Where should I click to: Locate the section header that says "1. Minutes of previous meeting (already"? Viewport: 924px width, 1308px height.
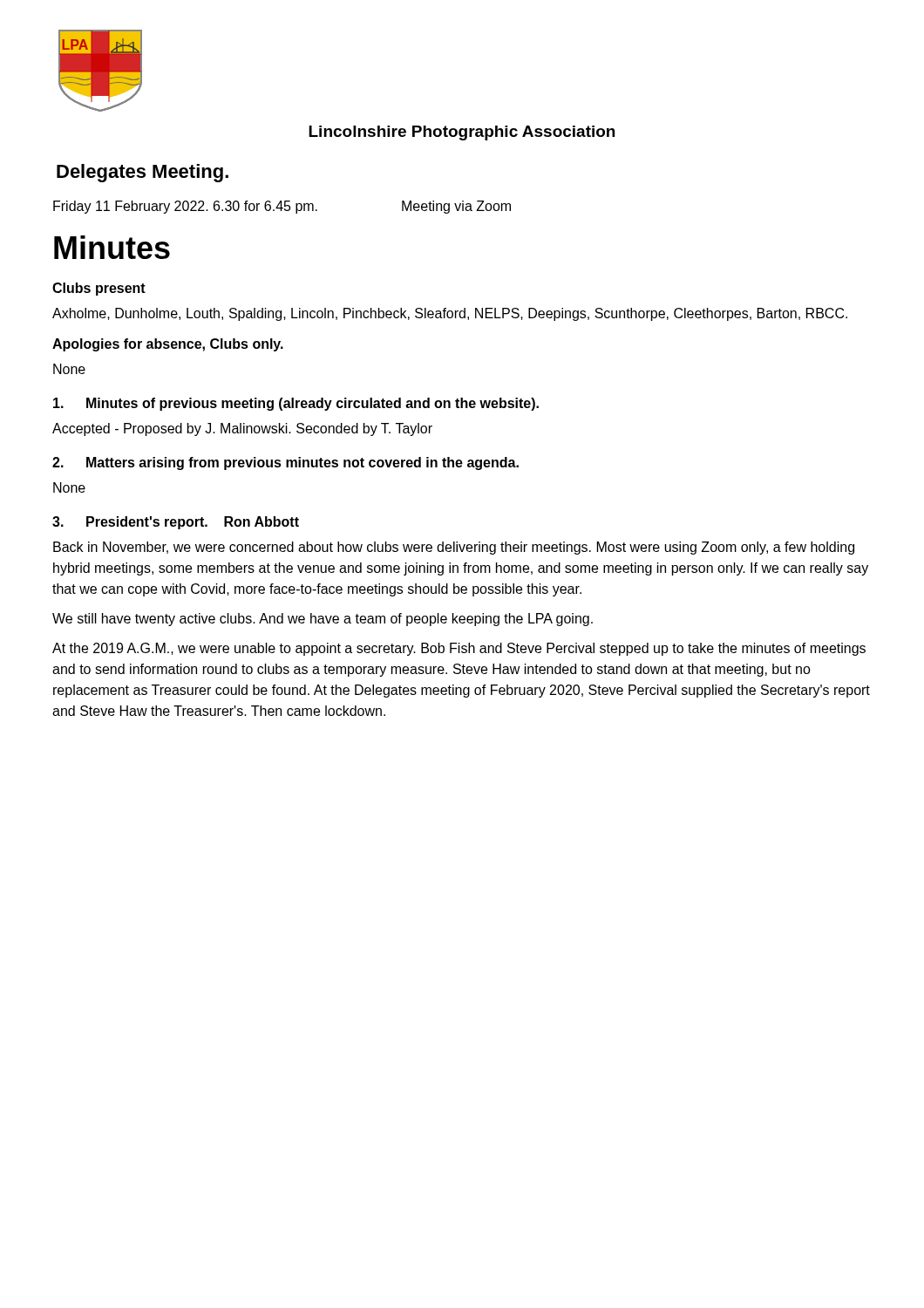click(296, 404)
